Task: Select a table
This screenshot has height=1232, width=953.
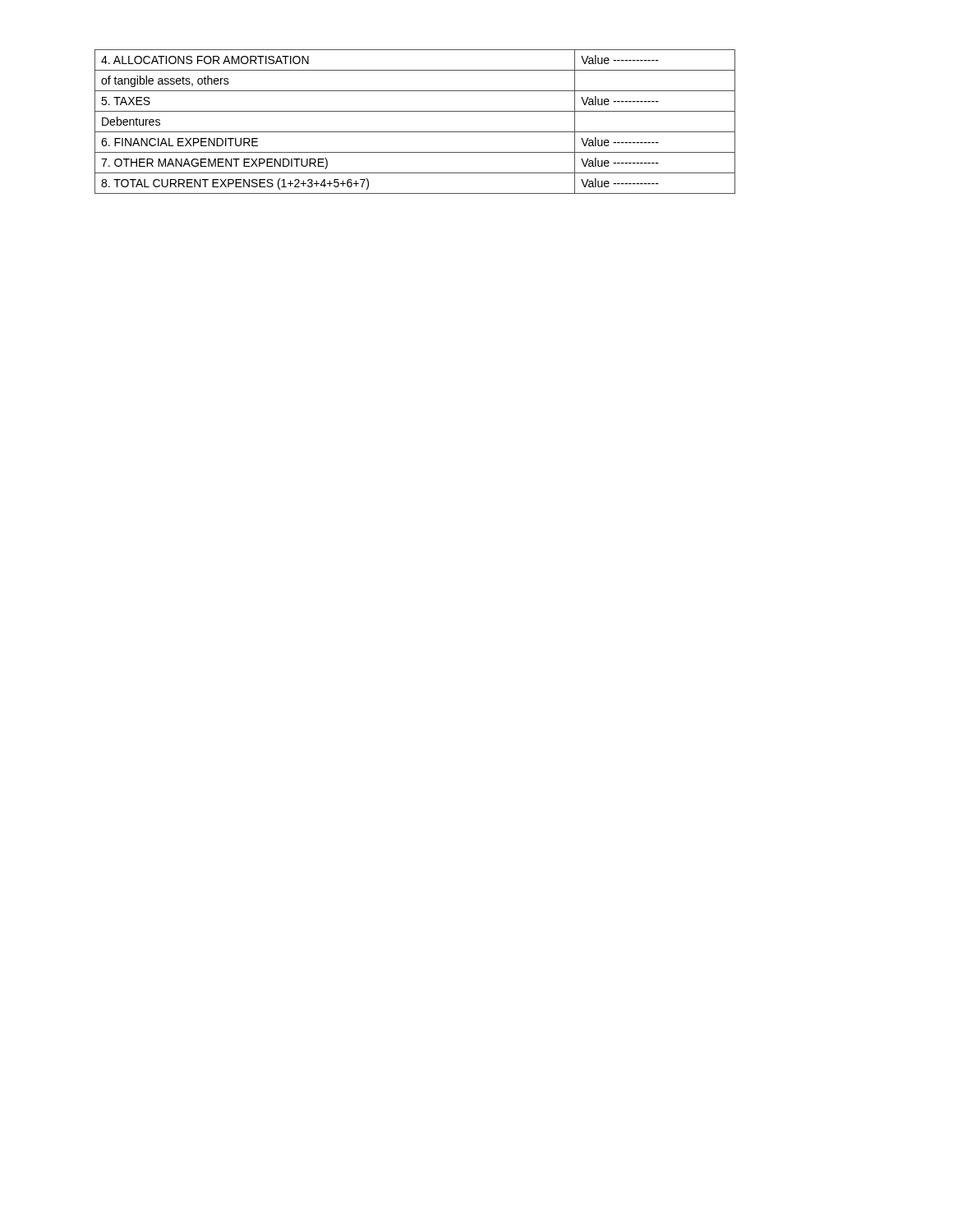Action: [x=415, y=122]
